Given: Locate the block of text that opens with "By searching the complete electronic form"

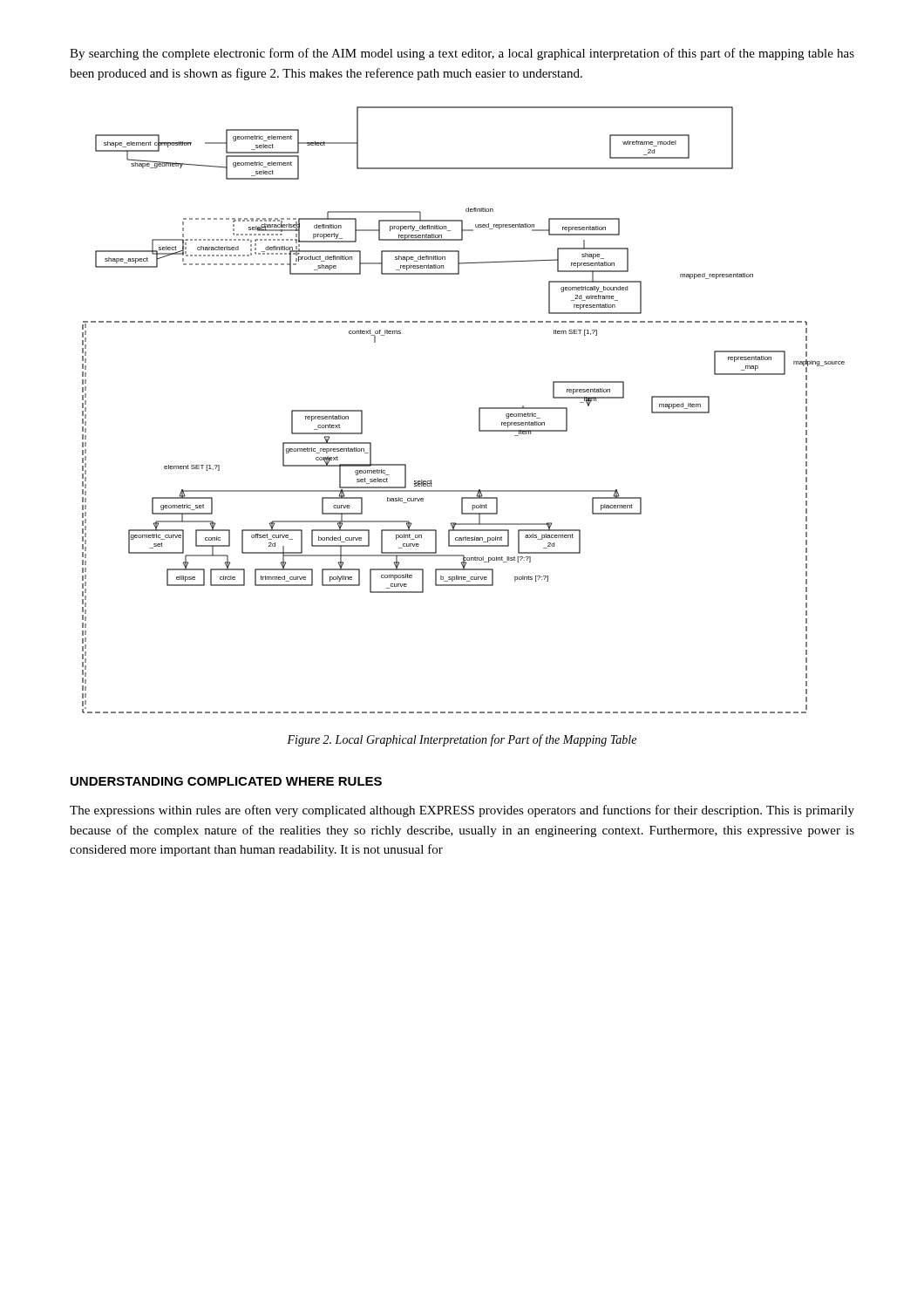Looking at the screenshot, I should pyautogui.click(x=462, y=63).
